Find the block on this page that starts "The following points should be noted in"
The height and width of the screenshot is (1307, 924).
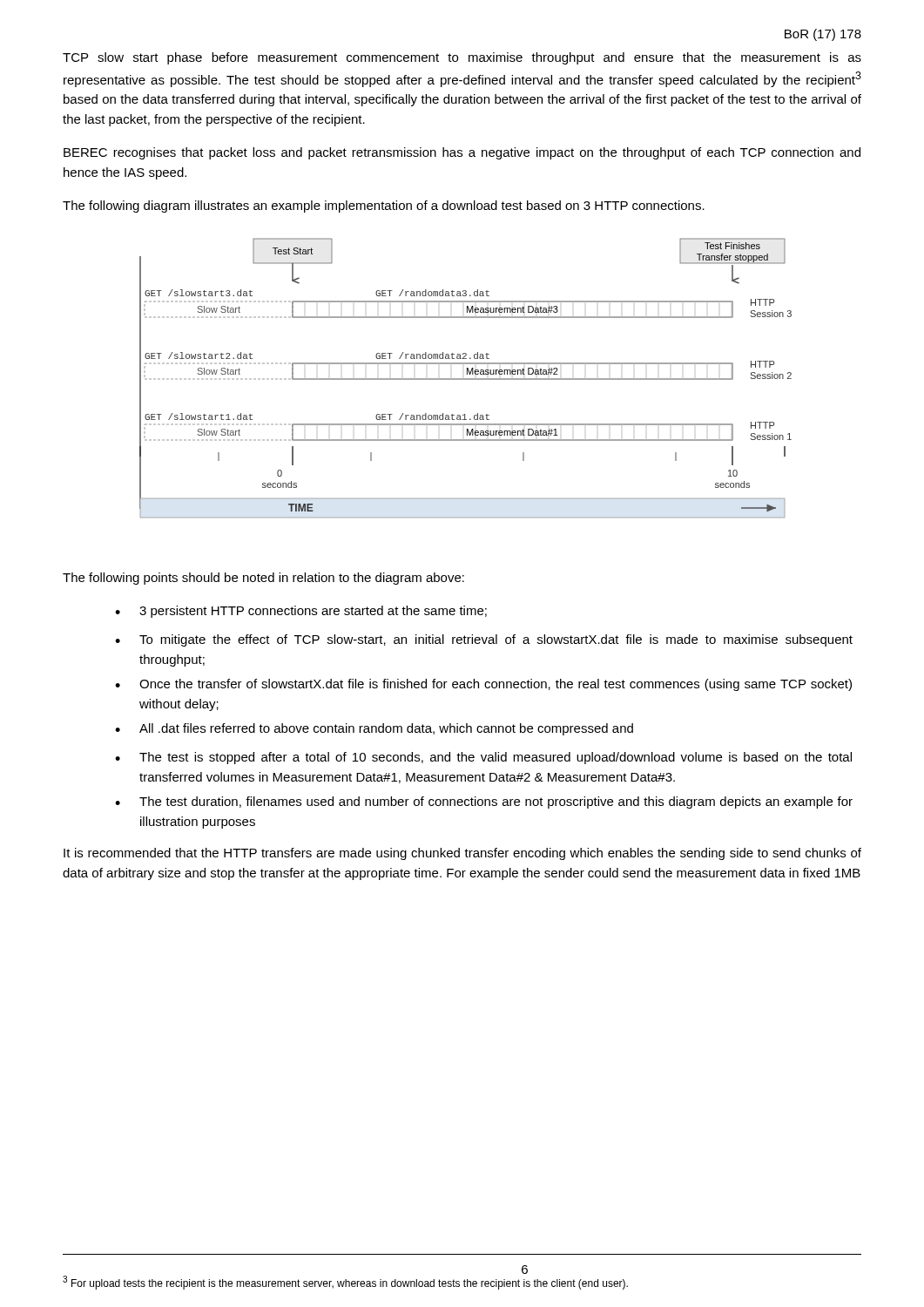tap(264, 577)
